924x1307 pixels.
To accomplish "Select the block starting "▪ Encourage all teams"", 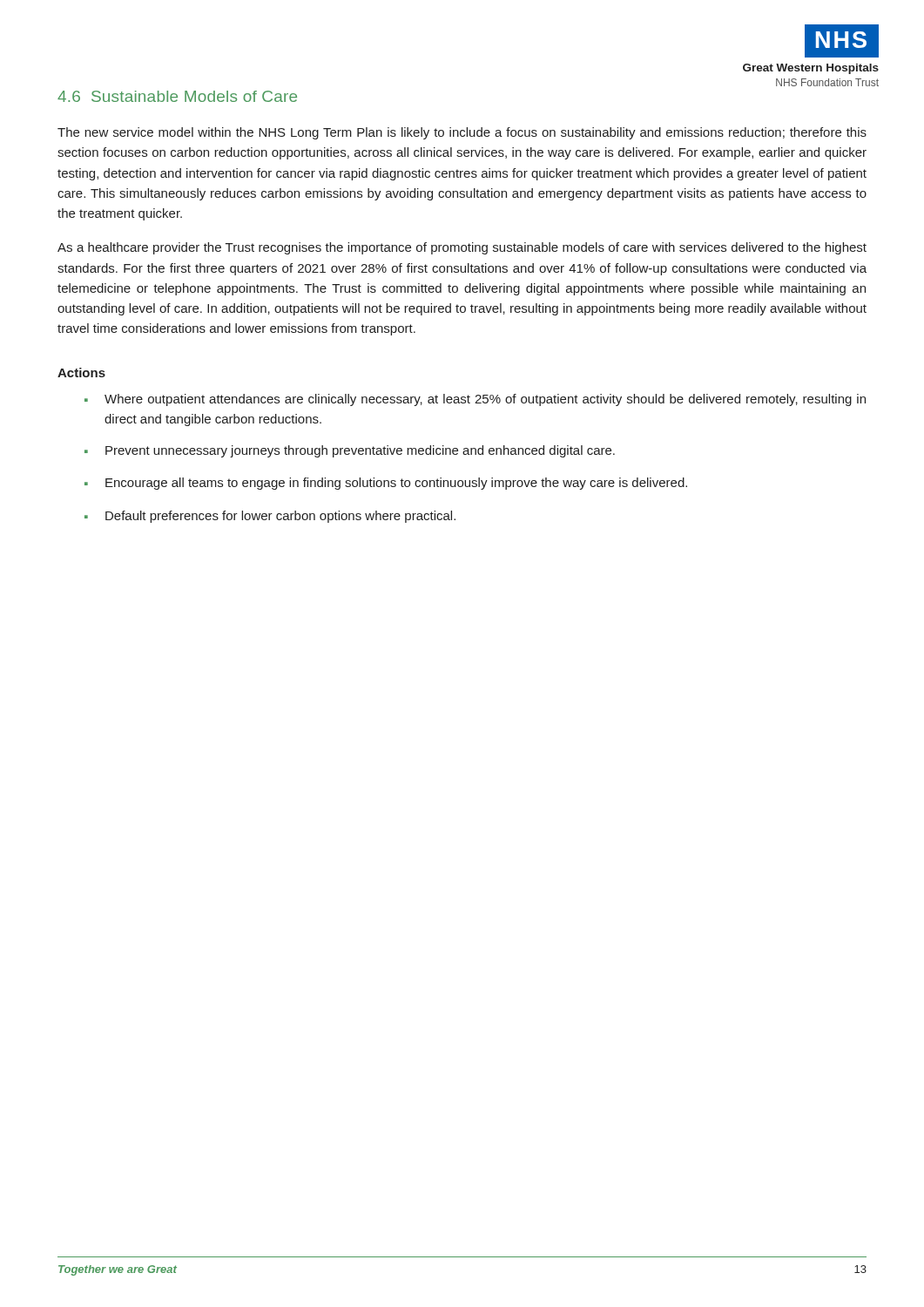I will coord(475,483).
